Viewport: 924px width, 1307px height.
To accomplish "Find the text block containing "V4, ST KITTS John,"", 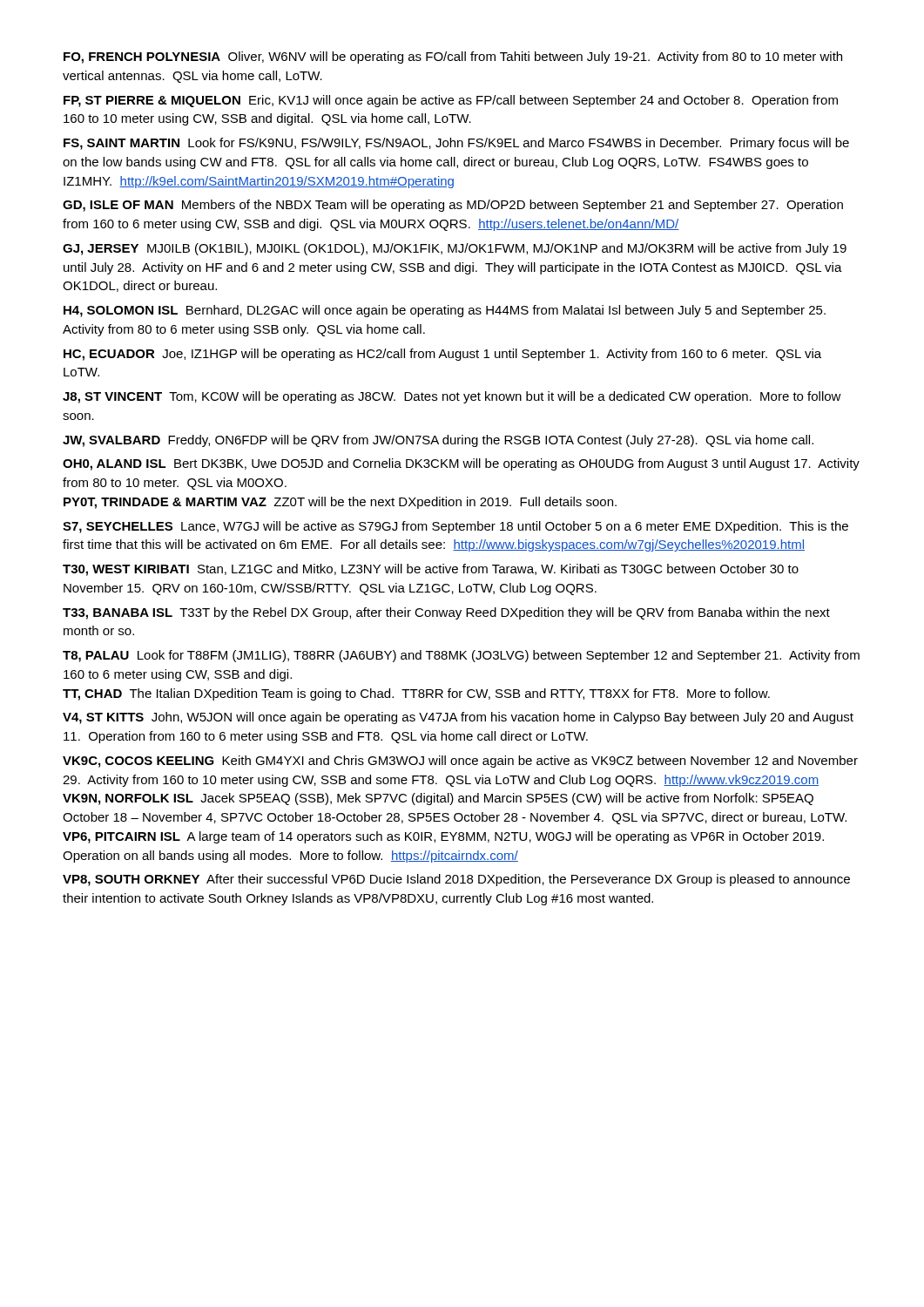I will (458, 726).
